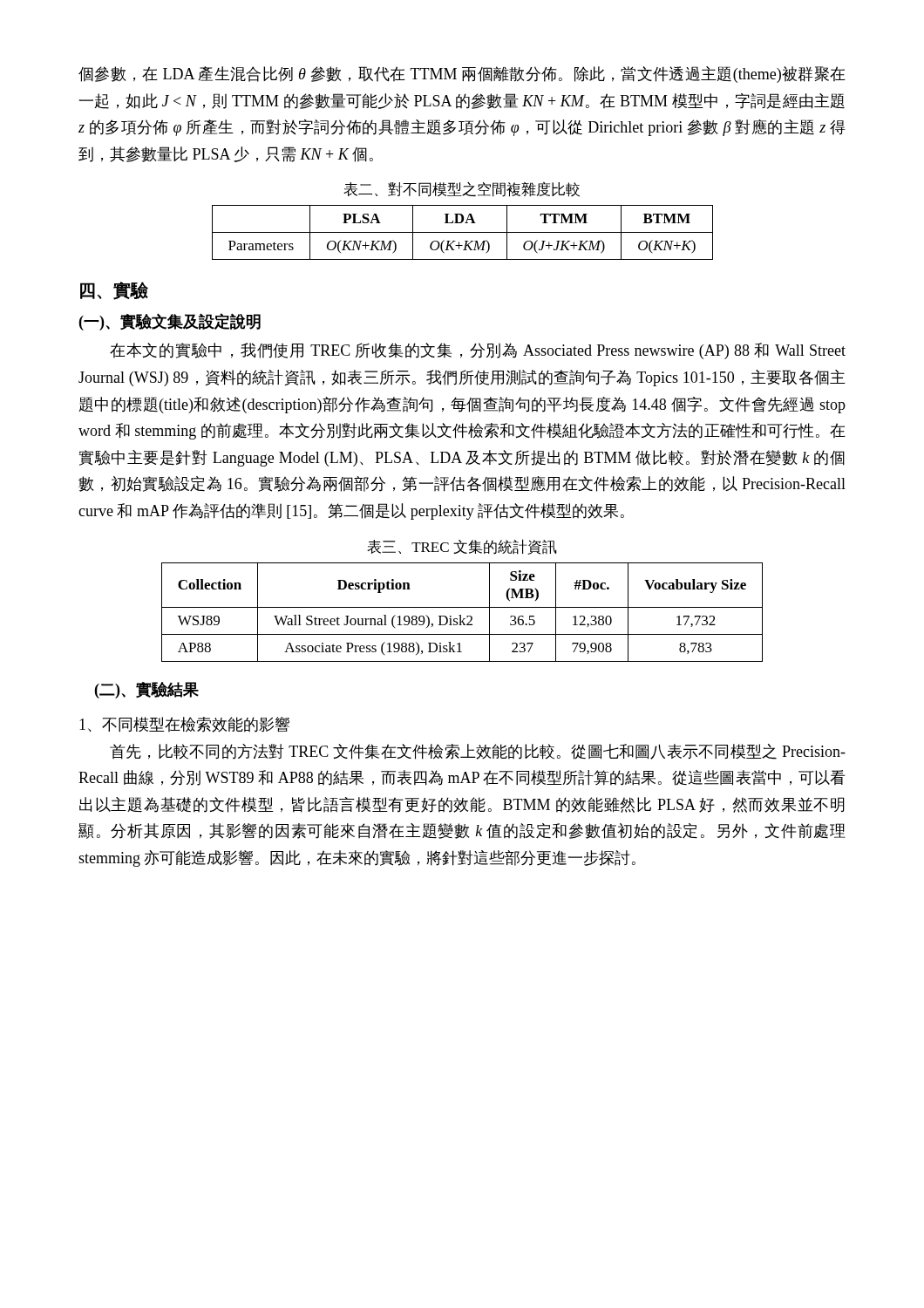This screenshot has height=1308, width=924.
Task: Click on the text starting "在本文的實驗中，我們使用 TREC 所收集的文集，分別為"
Action: click(462, 431)
